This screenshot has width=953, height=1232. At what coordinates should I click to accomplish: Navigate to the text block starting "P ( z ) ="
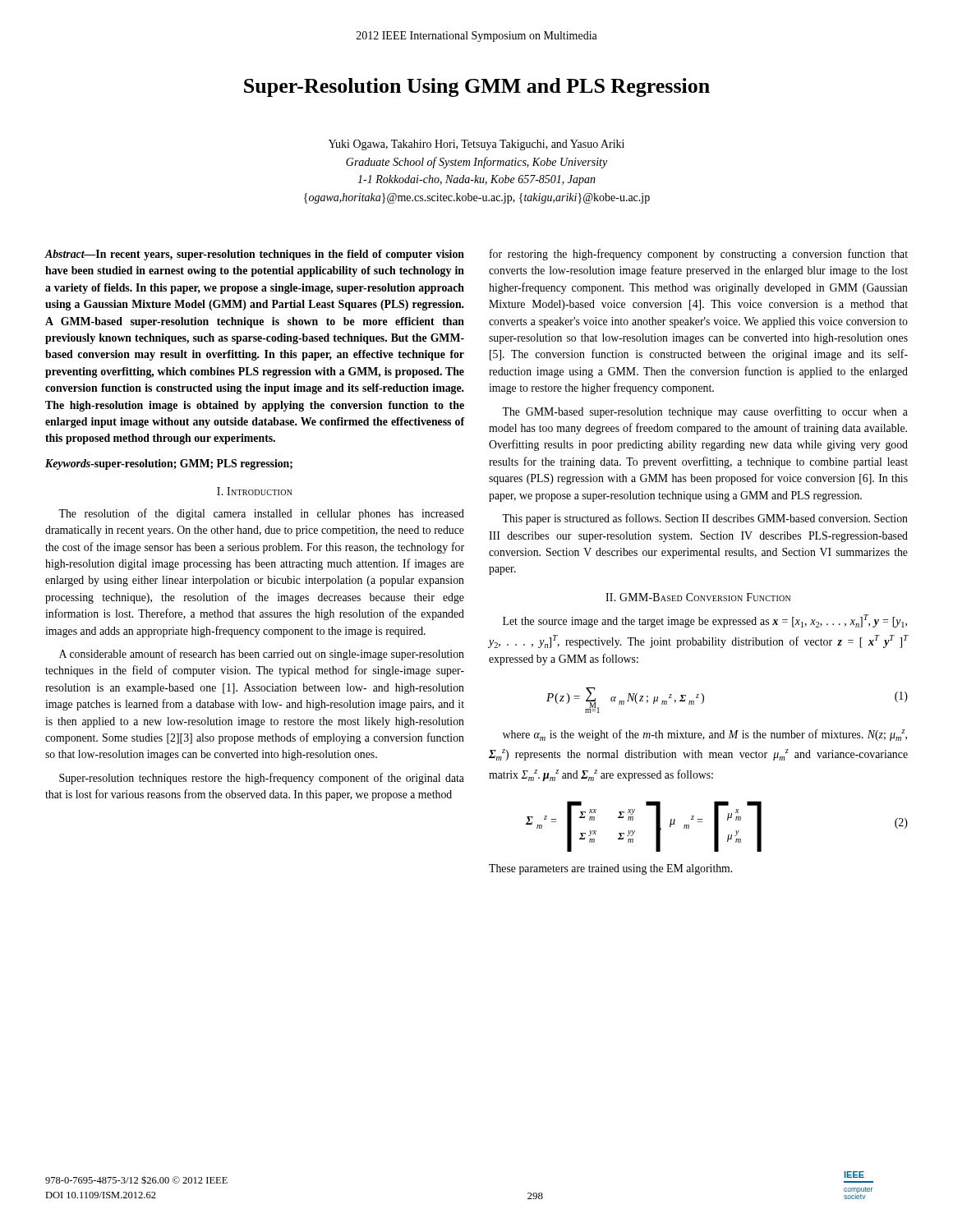[632, 700]
